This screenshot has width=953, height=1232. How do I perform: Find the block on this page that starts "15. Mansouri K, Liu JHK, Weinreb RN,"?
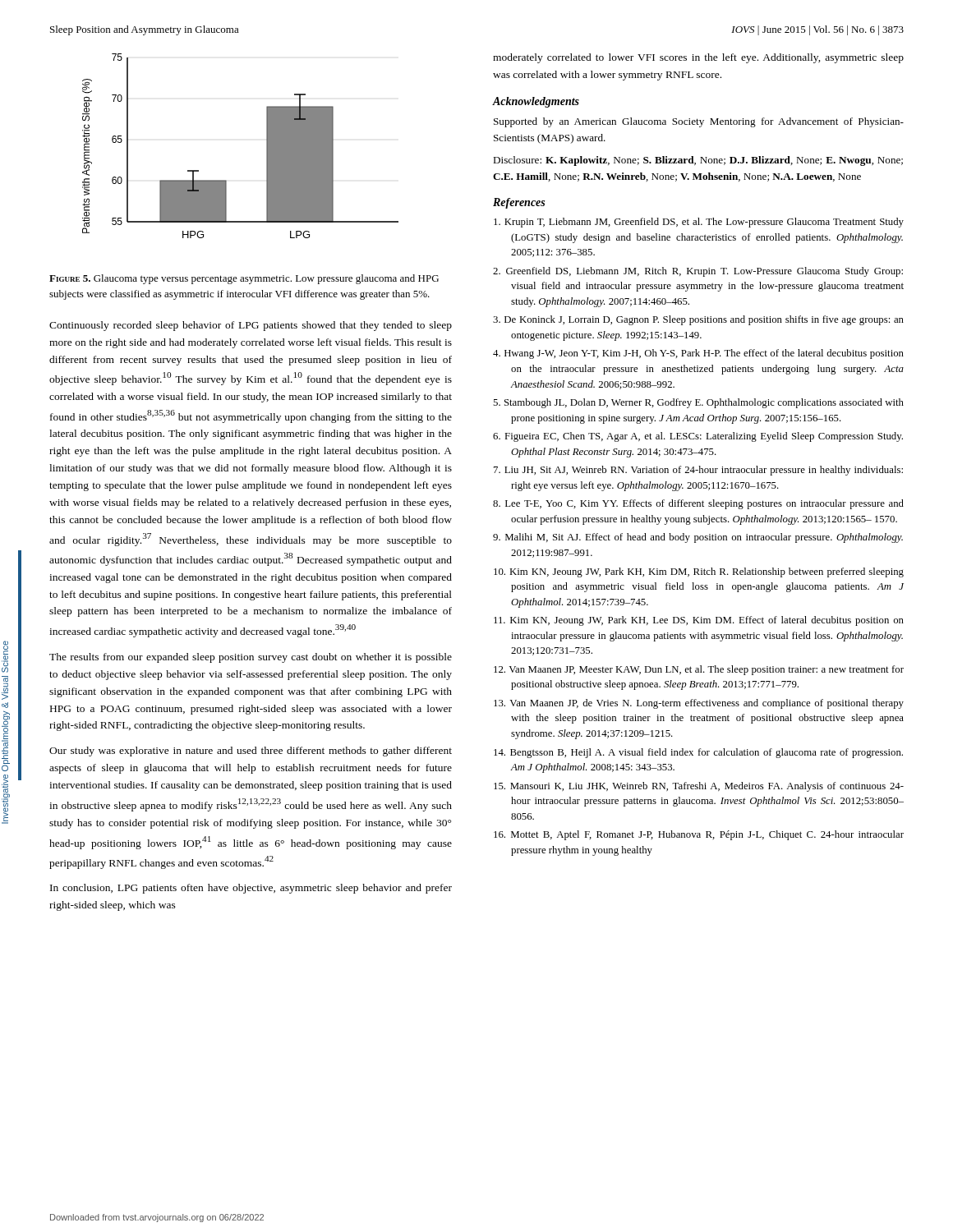pos(698,801)
